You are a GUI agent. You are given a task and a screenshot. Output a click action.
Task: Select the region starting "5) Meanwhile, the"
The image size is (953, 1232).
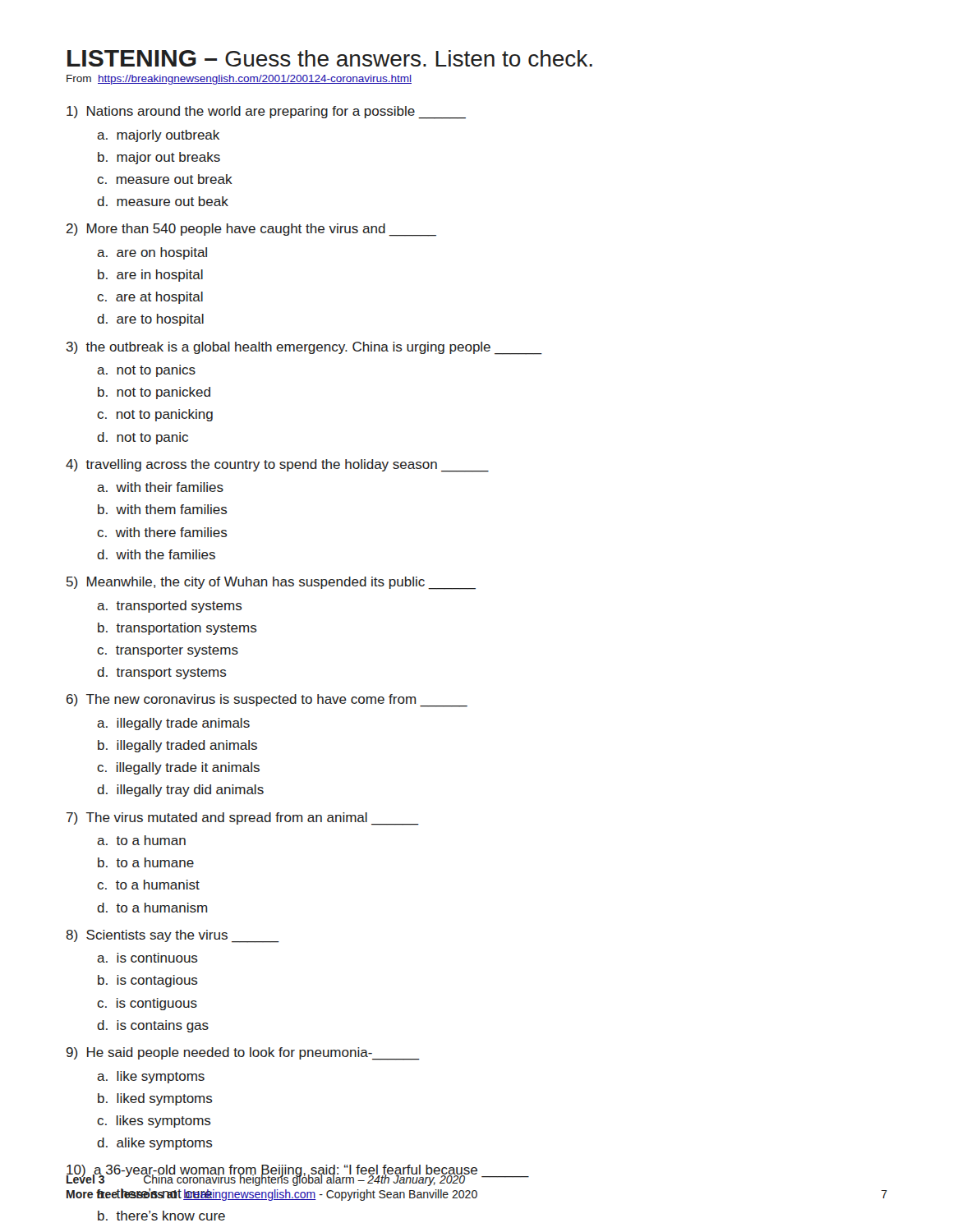[x=271, y=583]
